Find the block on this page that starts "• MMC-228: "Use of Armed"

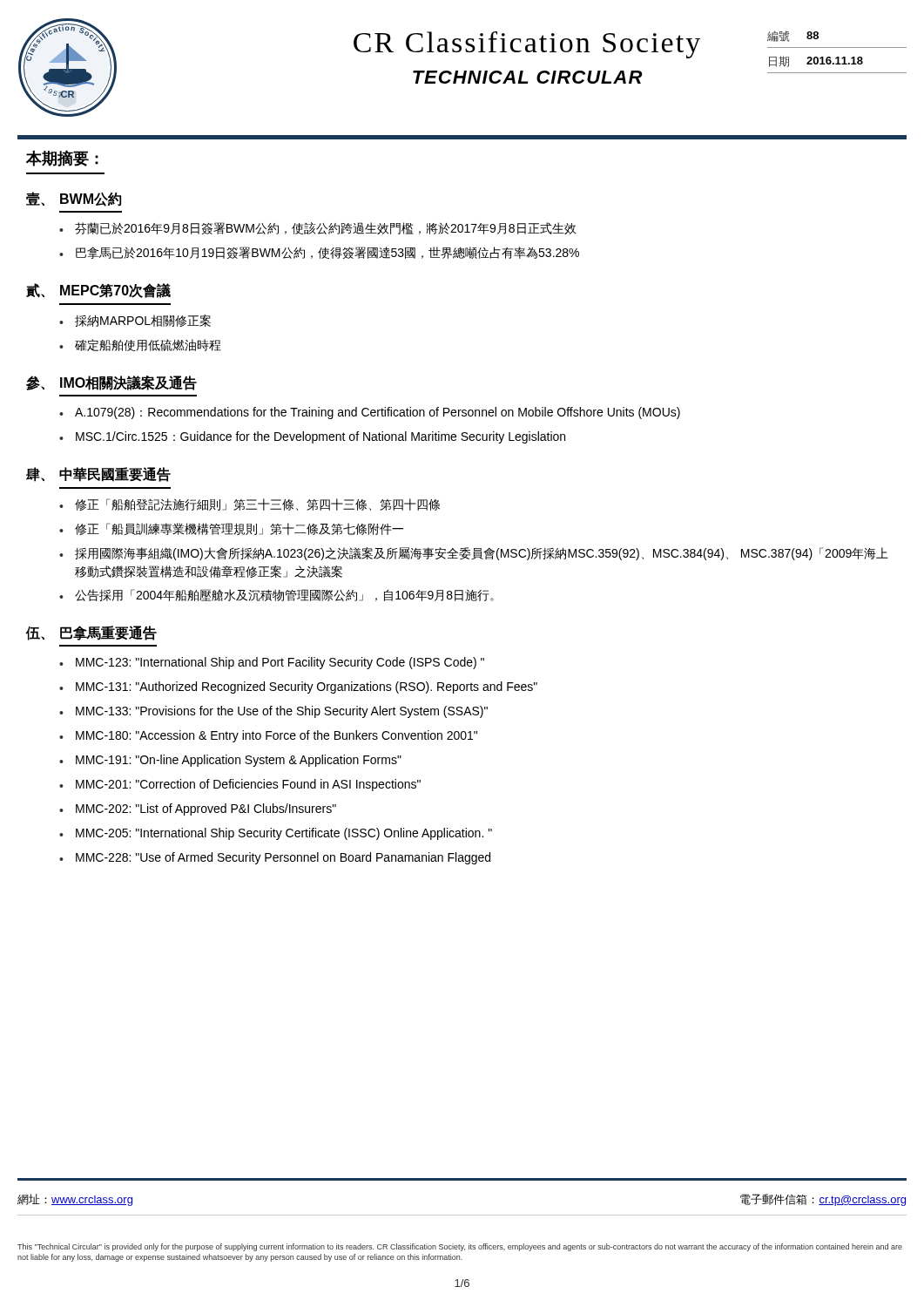click(479, 859)
